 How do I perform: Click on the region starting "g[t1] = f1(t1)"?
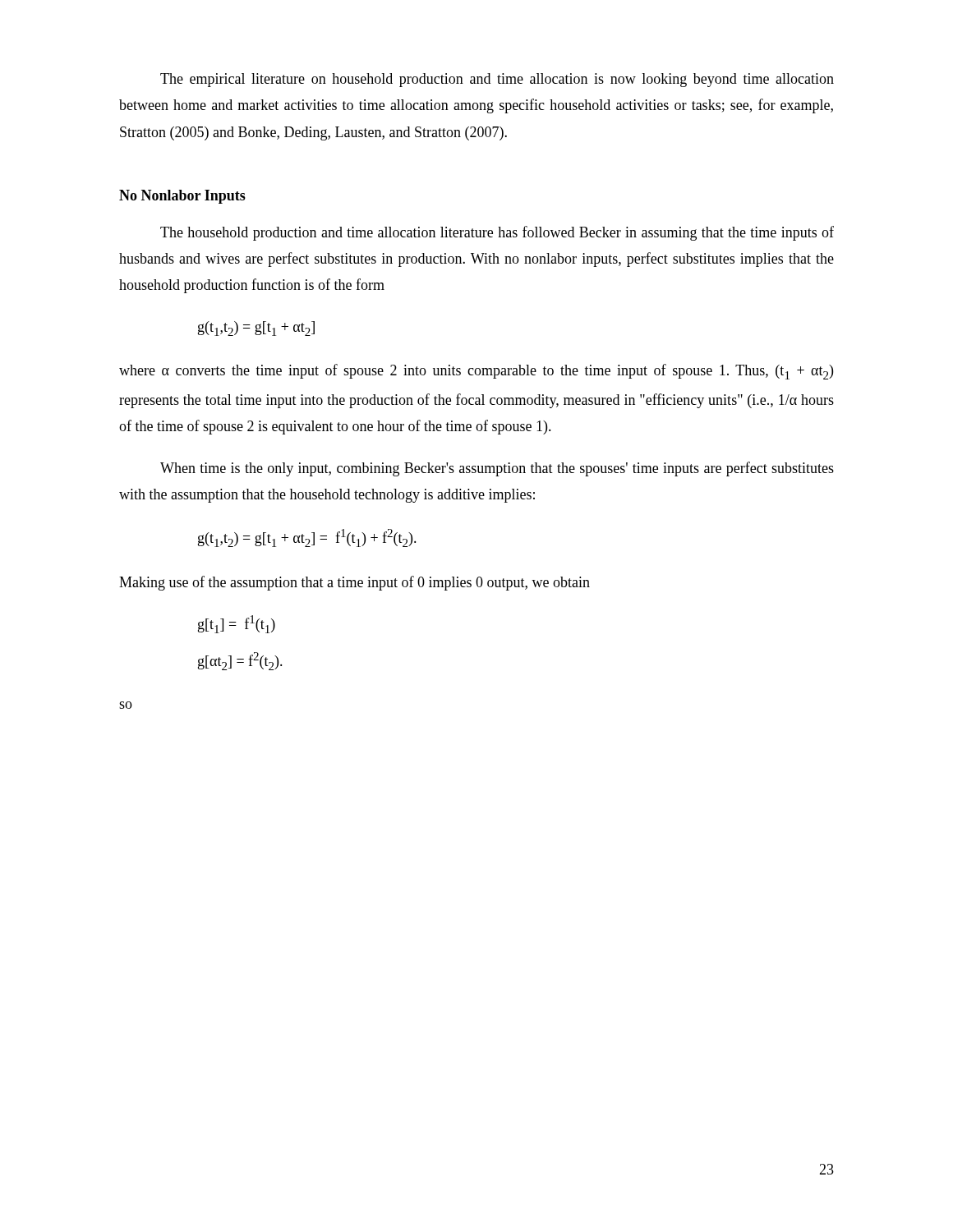pyautogui.click(x=236, y=624)
